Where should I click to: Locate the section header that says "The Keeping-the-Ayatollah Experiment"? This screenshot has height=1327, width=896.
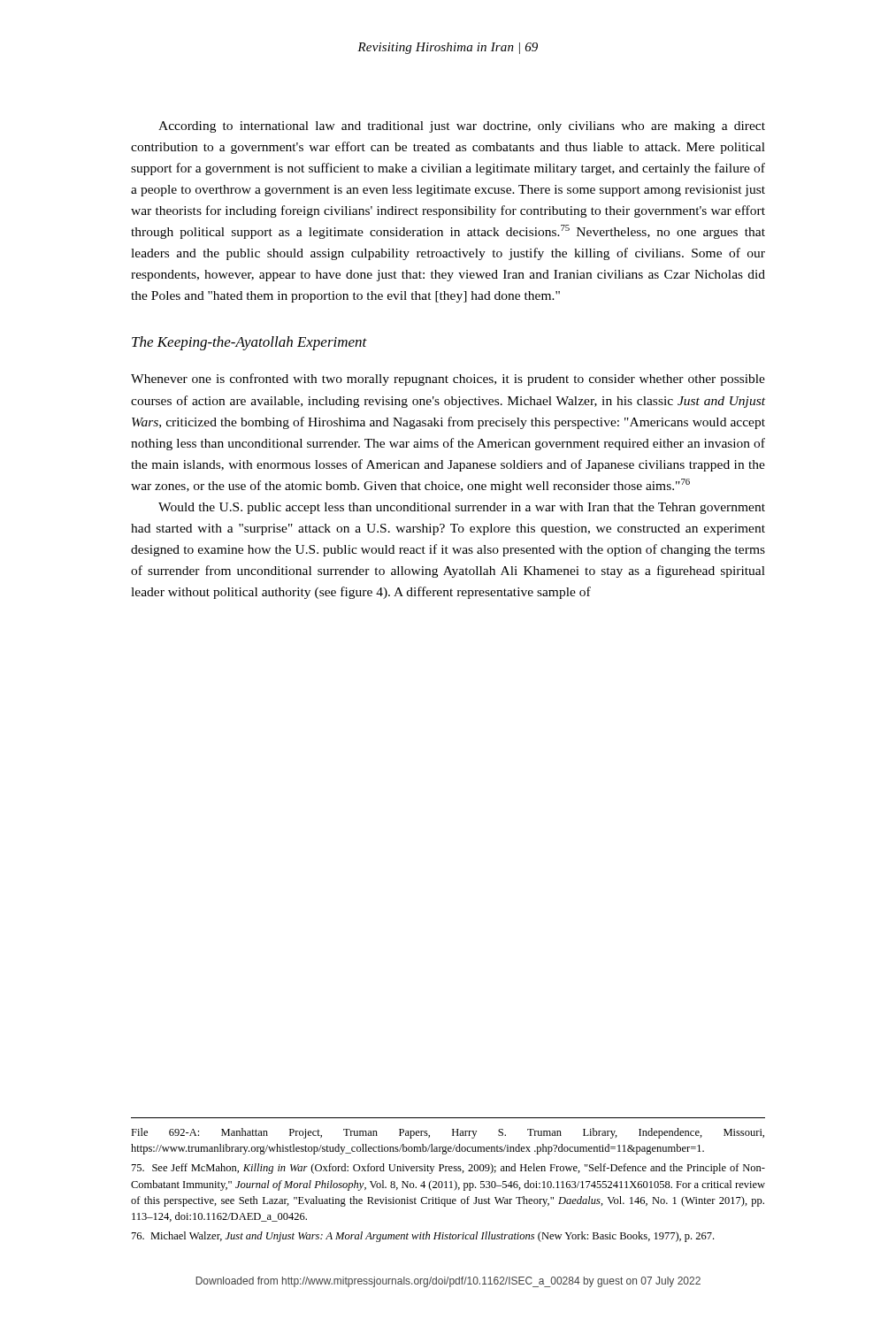(x=249, y=342)
